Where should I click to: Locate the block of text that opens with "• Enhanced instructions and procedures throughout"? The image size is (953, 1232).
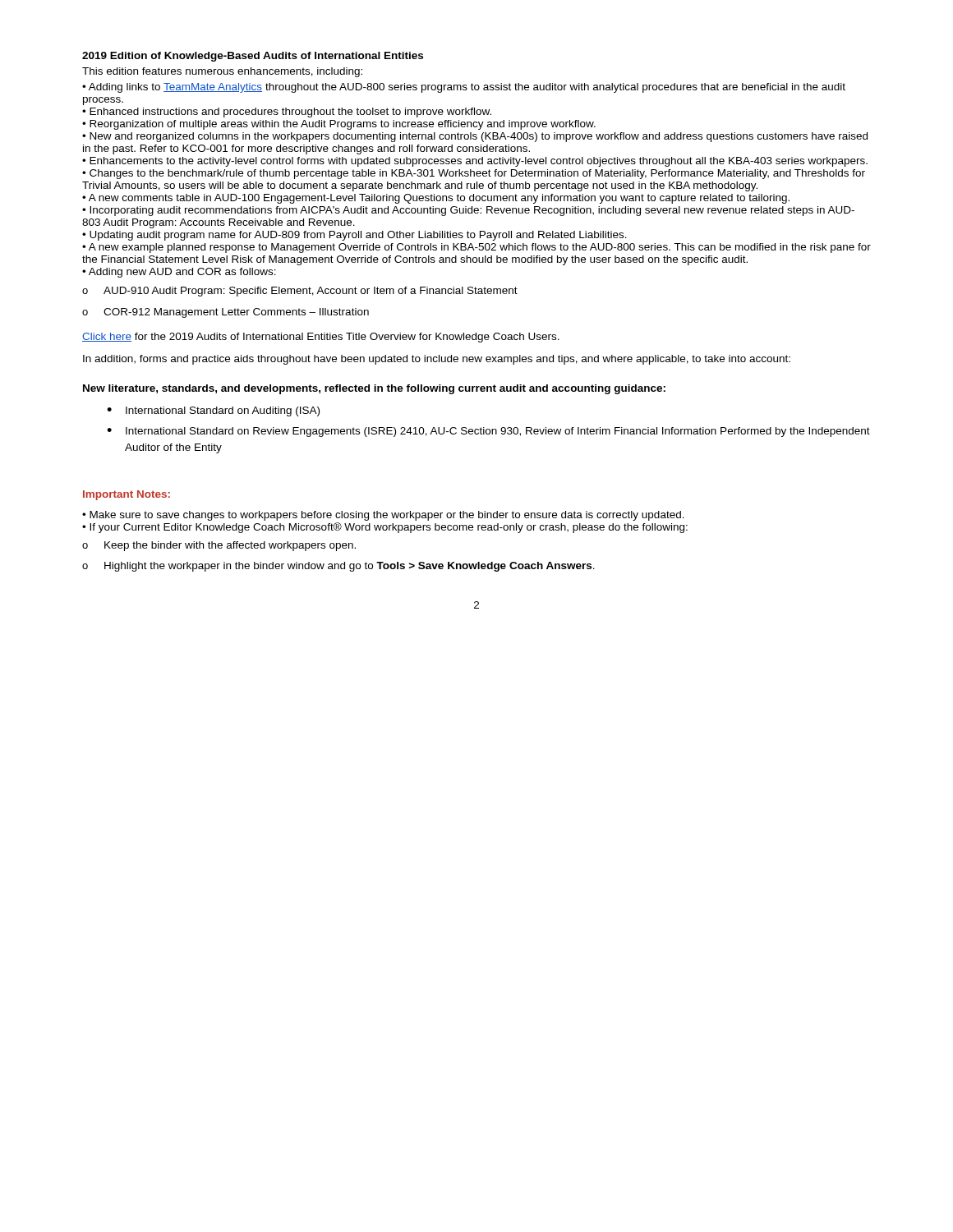click(x=476, y=111)
